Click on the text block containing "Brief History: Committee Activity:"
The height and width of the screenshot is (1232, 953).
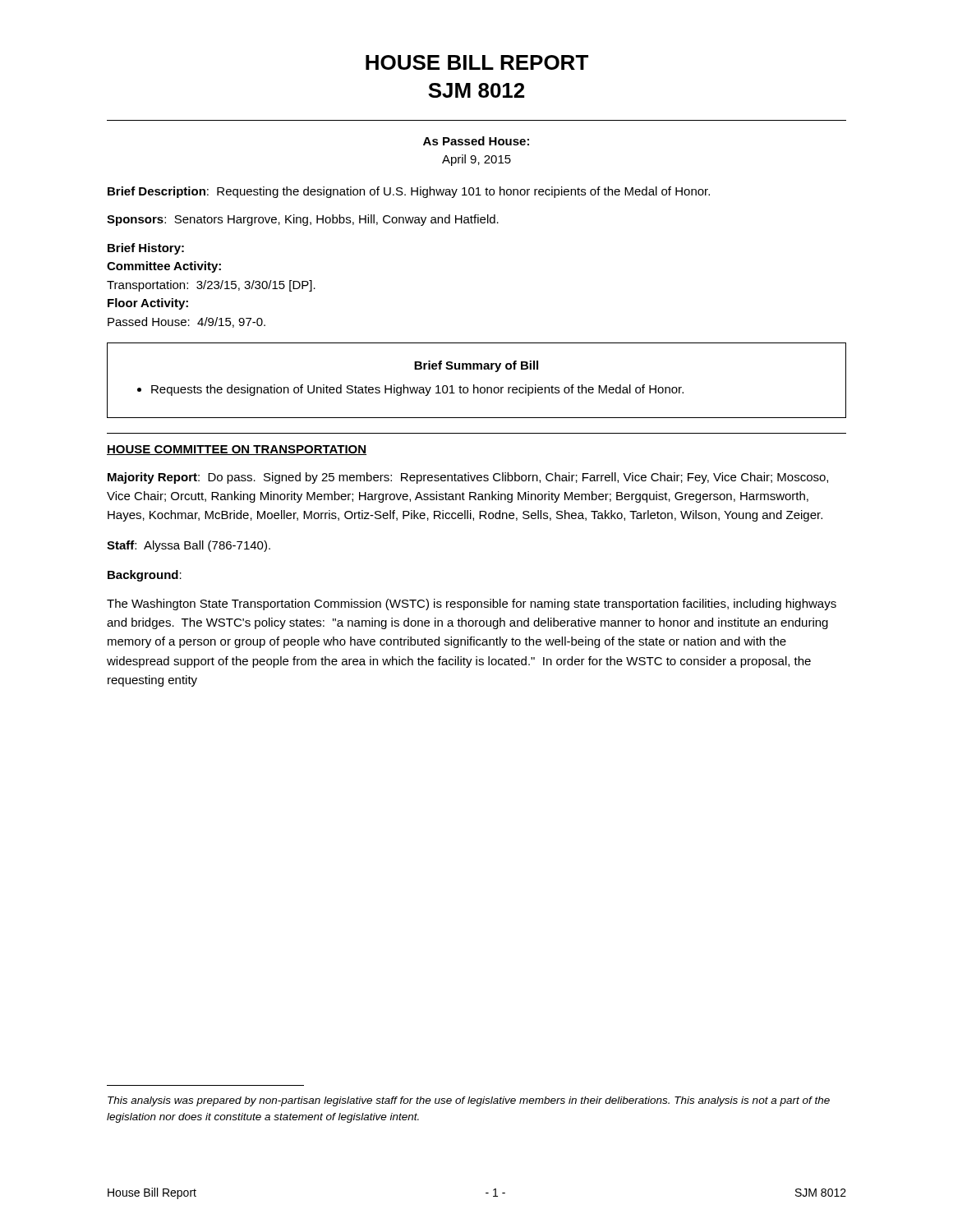tap(146, 249)
